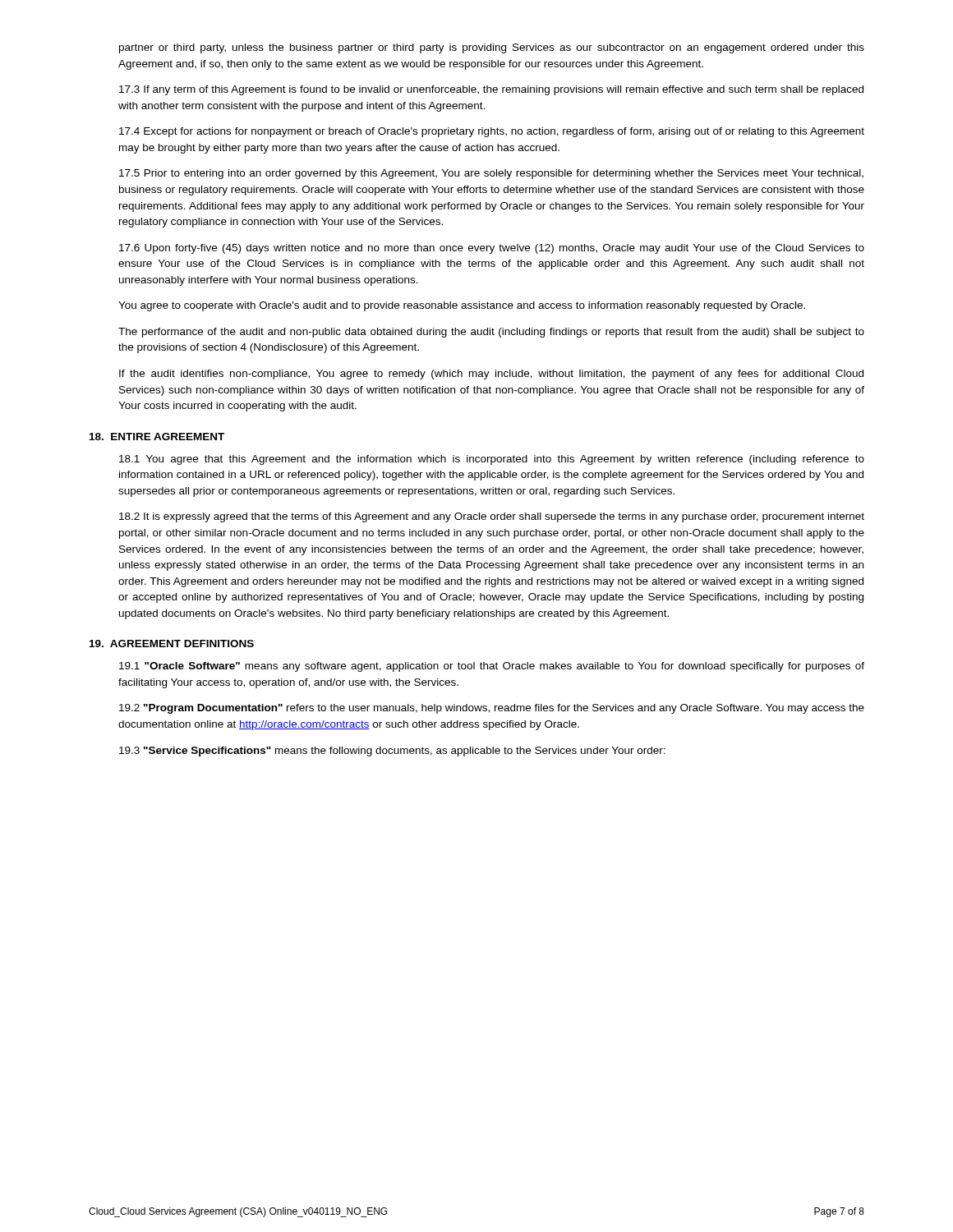Where is the passage that starts "2 It is expressly"?
The width and height of the screenshot is (953, 1232).
491,565
